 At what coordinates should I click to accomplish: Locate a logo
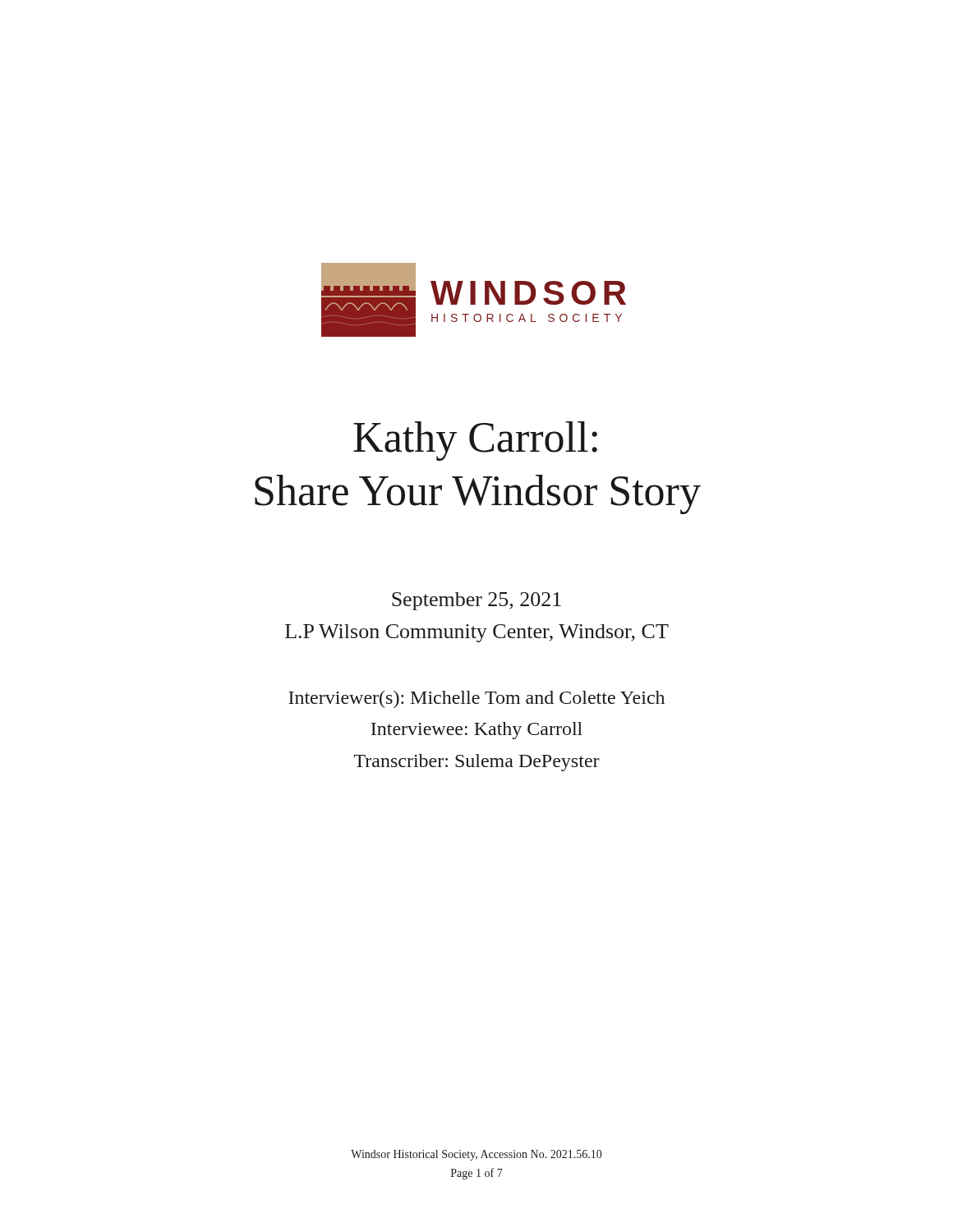pos(476,300)
